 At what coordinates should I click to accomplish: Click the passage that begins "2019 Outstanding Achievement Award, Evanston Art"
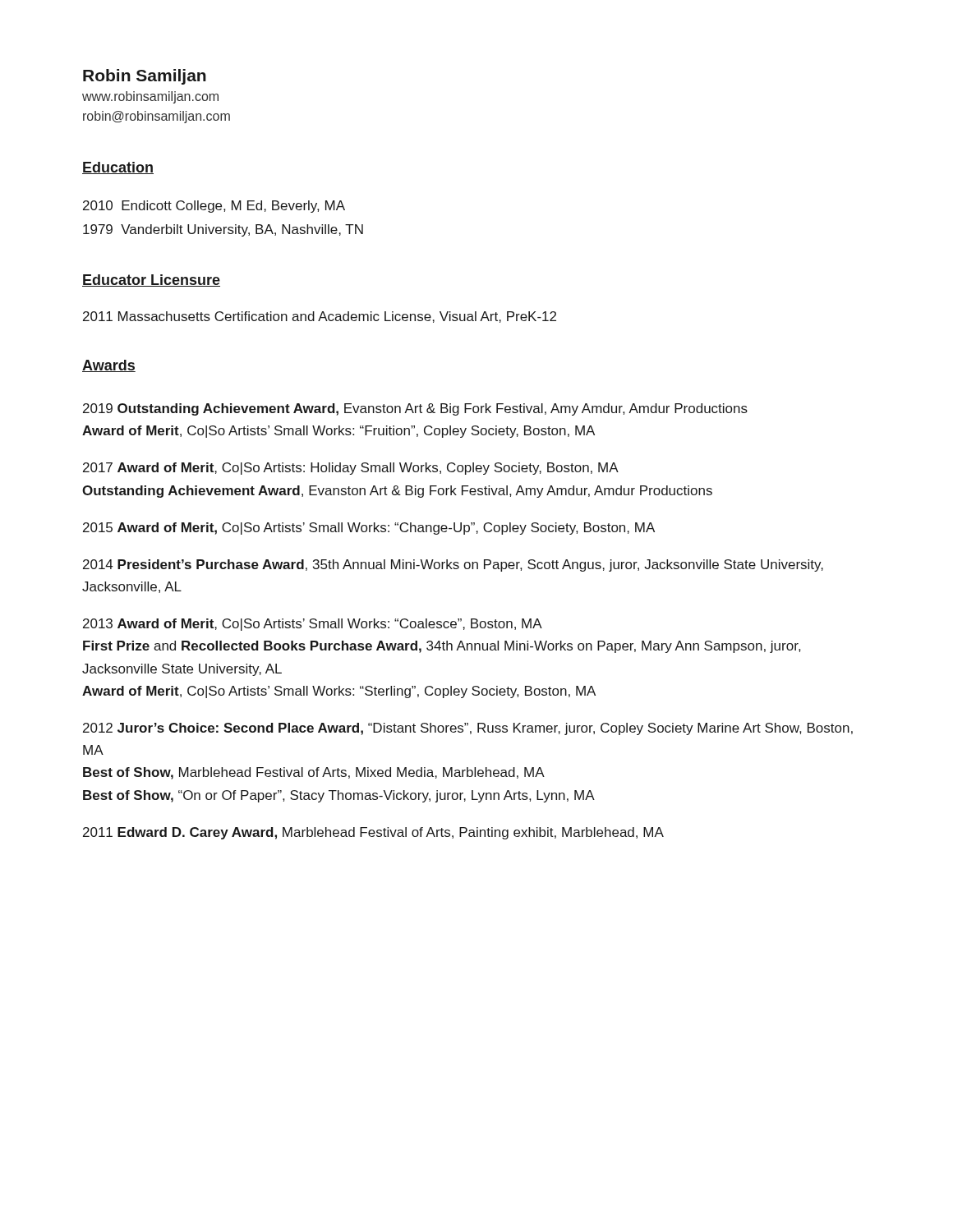click(415, 420)
